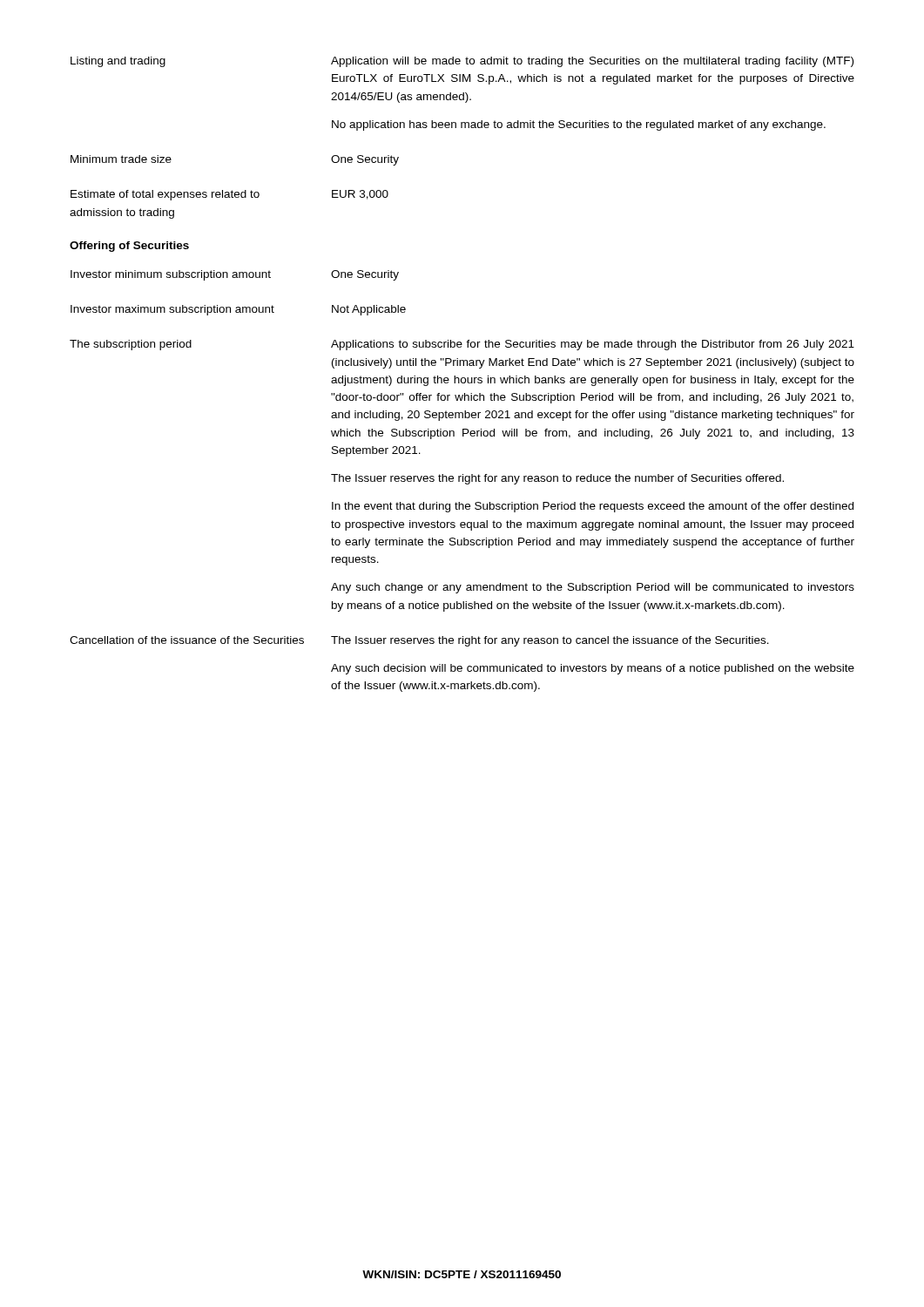
Task: Locate the block of text that opens with "Investor maximum subscription amount"
Action: pyautogui.click(x=238, y=310)
